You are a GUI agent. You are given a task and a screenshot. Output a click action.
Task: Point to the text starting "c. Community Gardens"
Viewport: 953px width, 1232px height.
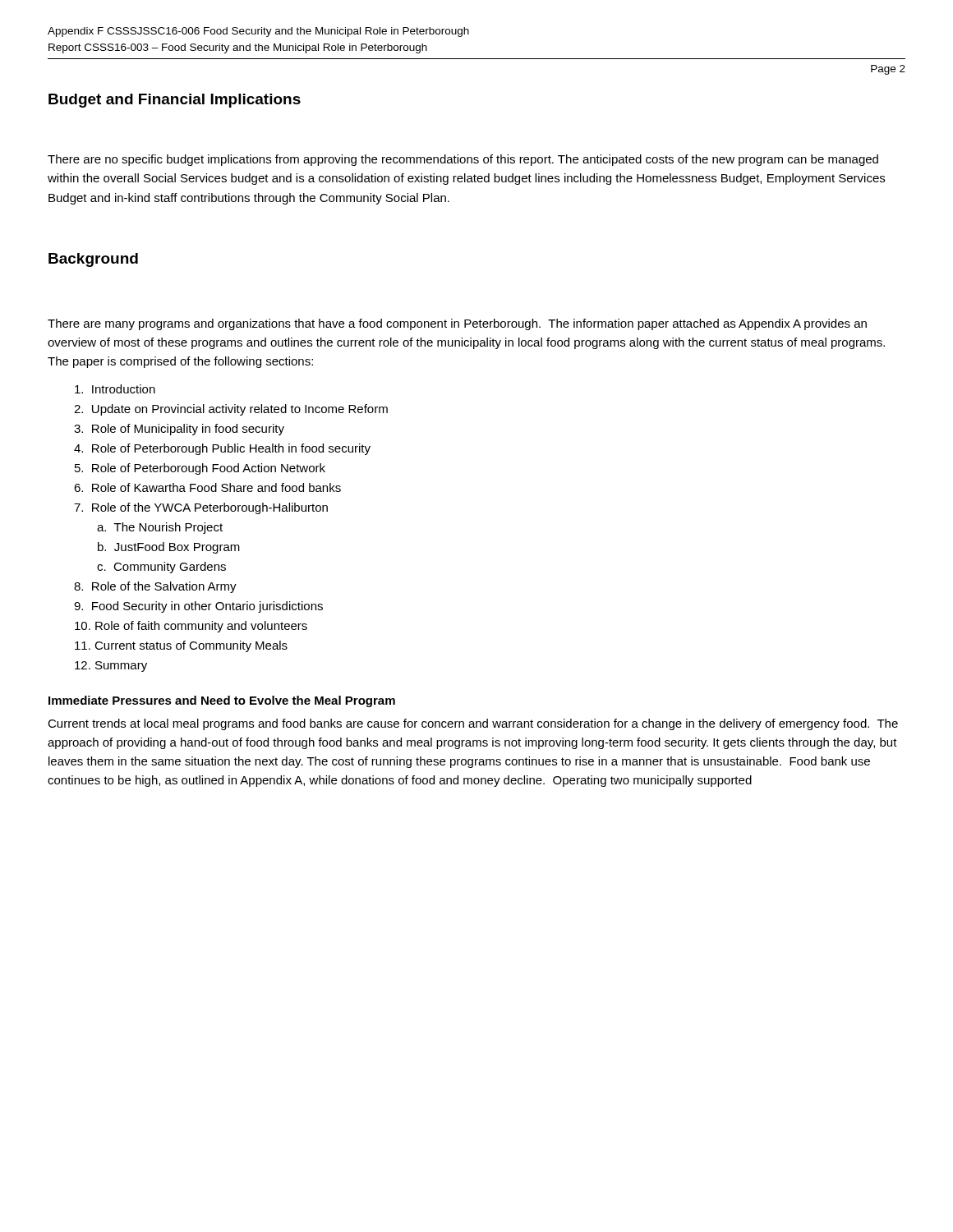pyautogui.click(x=162, y=566)
